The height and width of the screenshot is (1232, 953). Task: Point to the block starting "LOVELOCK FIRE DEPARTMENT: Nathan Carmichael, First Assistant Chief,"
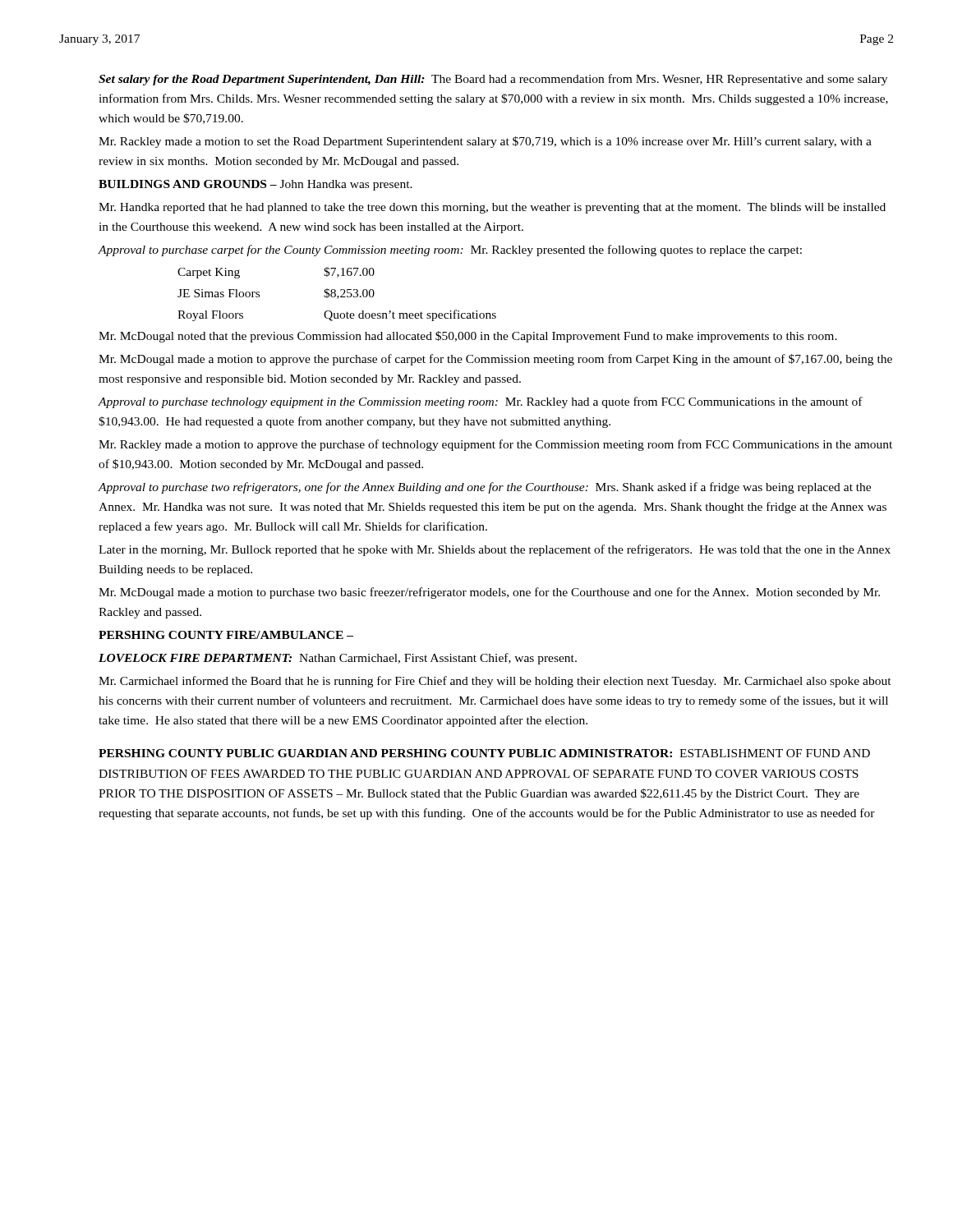click(x=496, y=658)
